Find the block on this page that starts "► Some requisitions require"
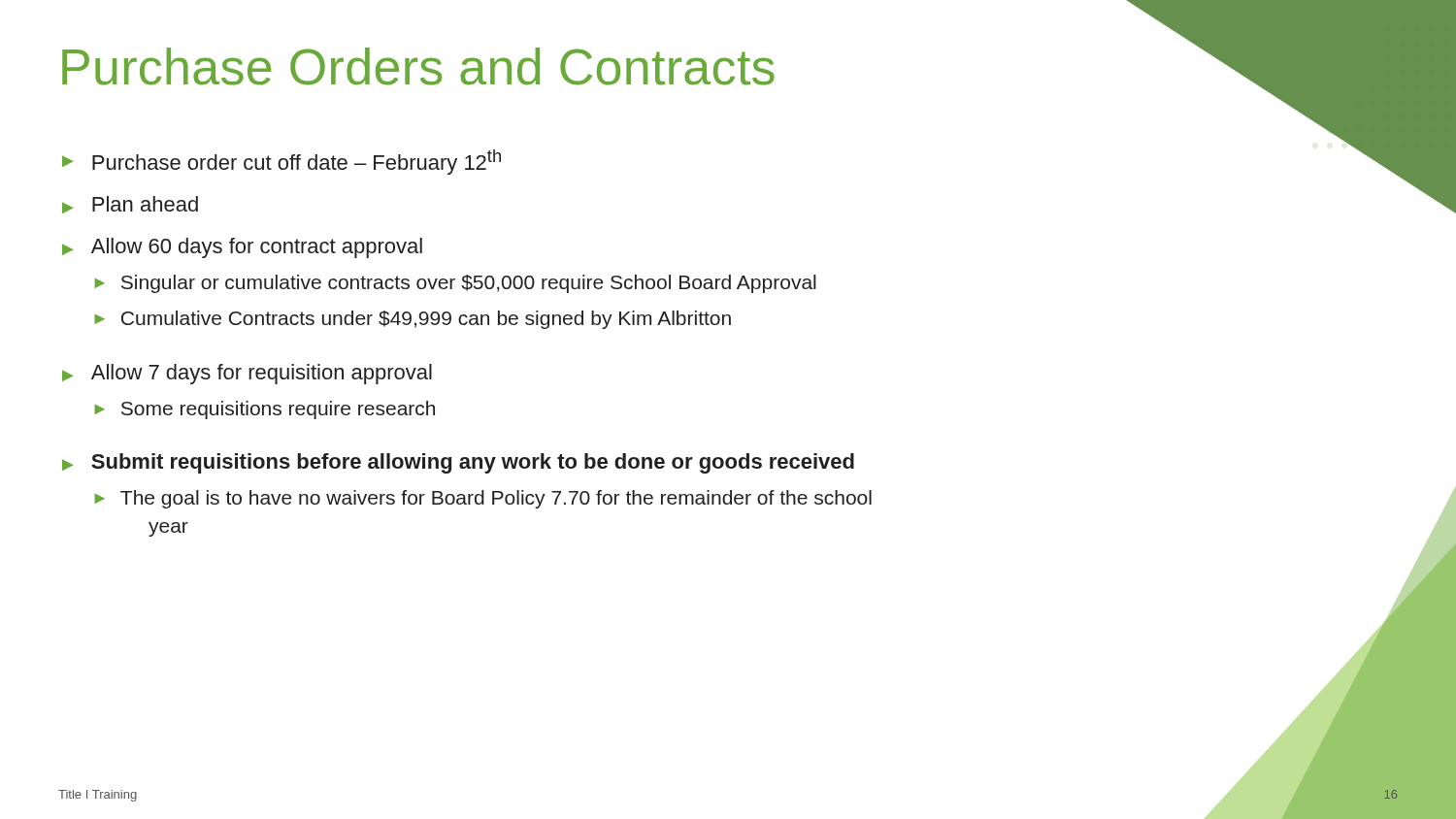The height and width of the screenshot is (819, 1456). point(264,408)
